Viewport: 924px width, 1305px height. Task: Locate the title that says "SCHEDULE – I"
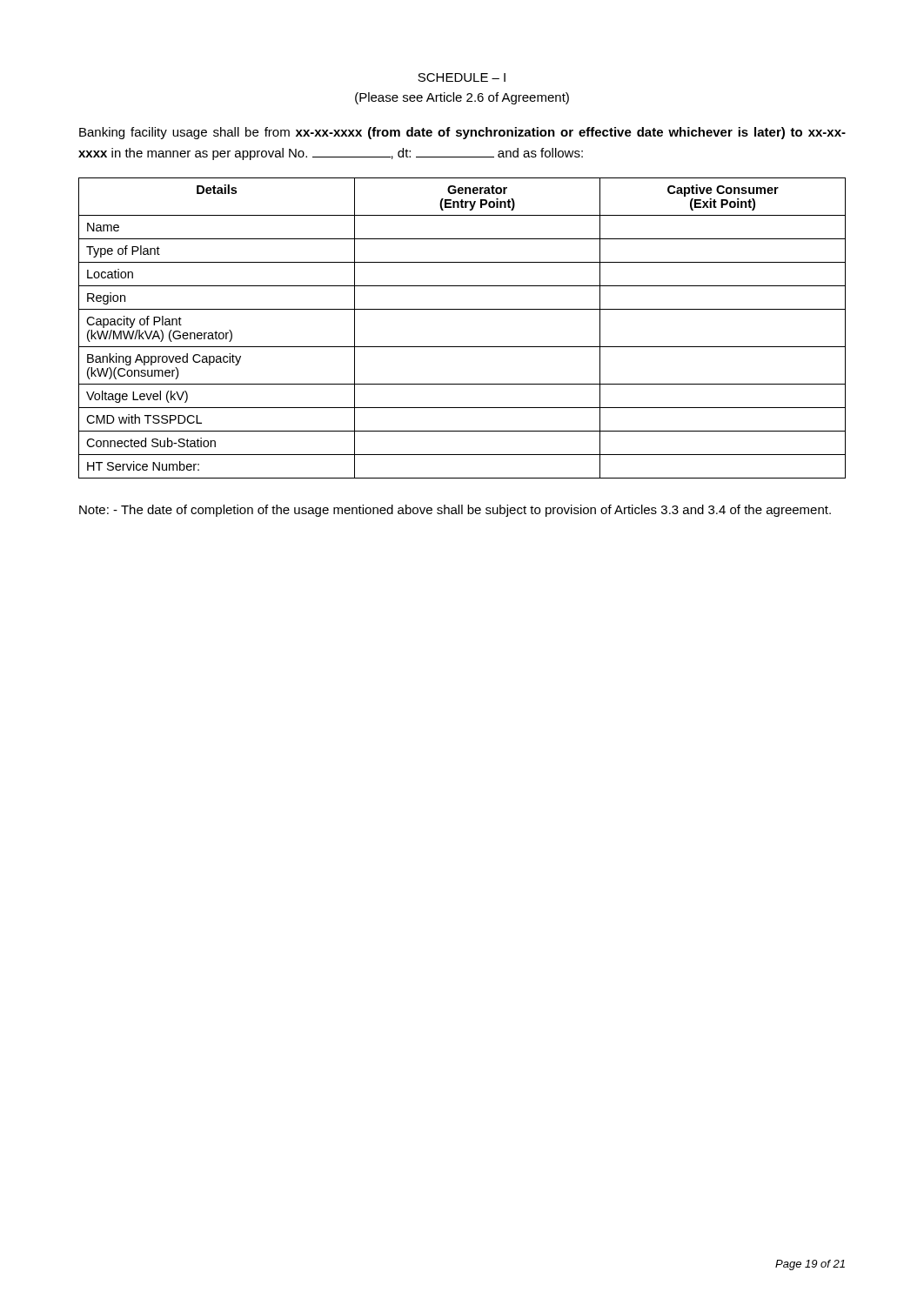point(462,77)
